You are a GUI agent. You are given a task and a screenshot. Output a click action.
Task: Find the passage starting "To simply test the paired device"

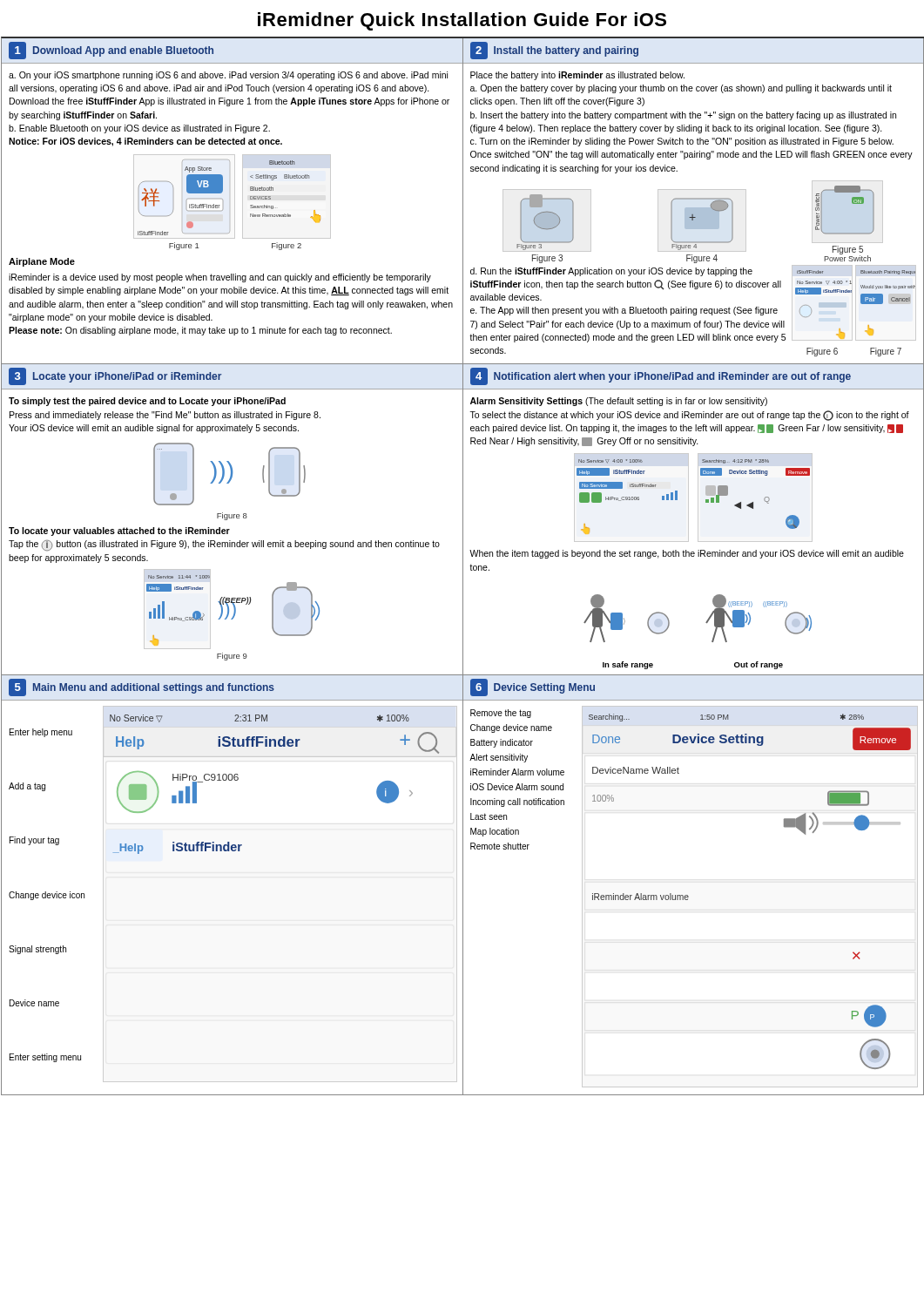[x=165, y=415]
